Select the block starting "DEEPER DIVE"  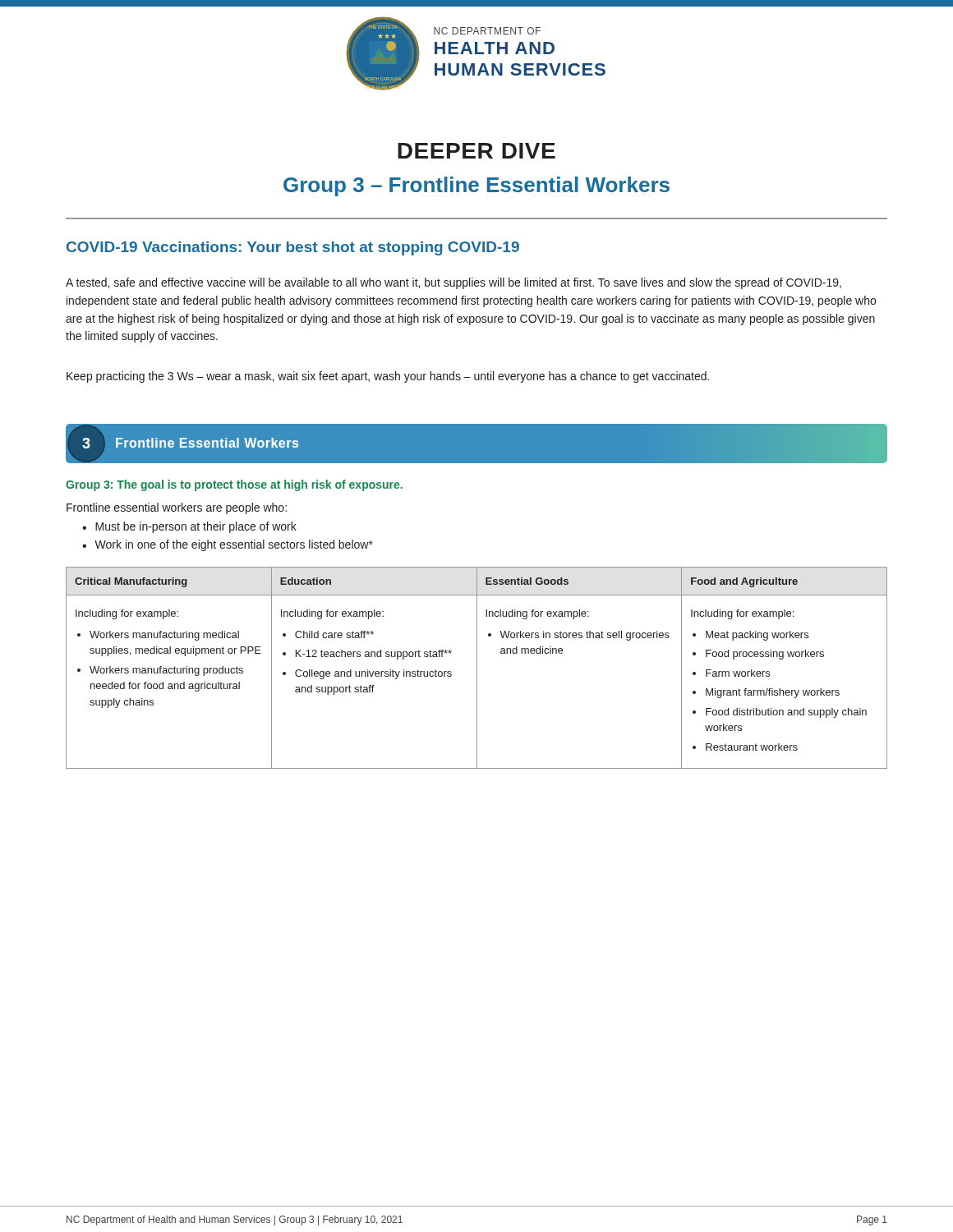pos(476,151)
